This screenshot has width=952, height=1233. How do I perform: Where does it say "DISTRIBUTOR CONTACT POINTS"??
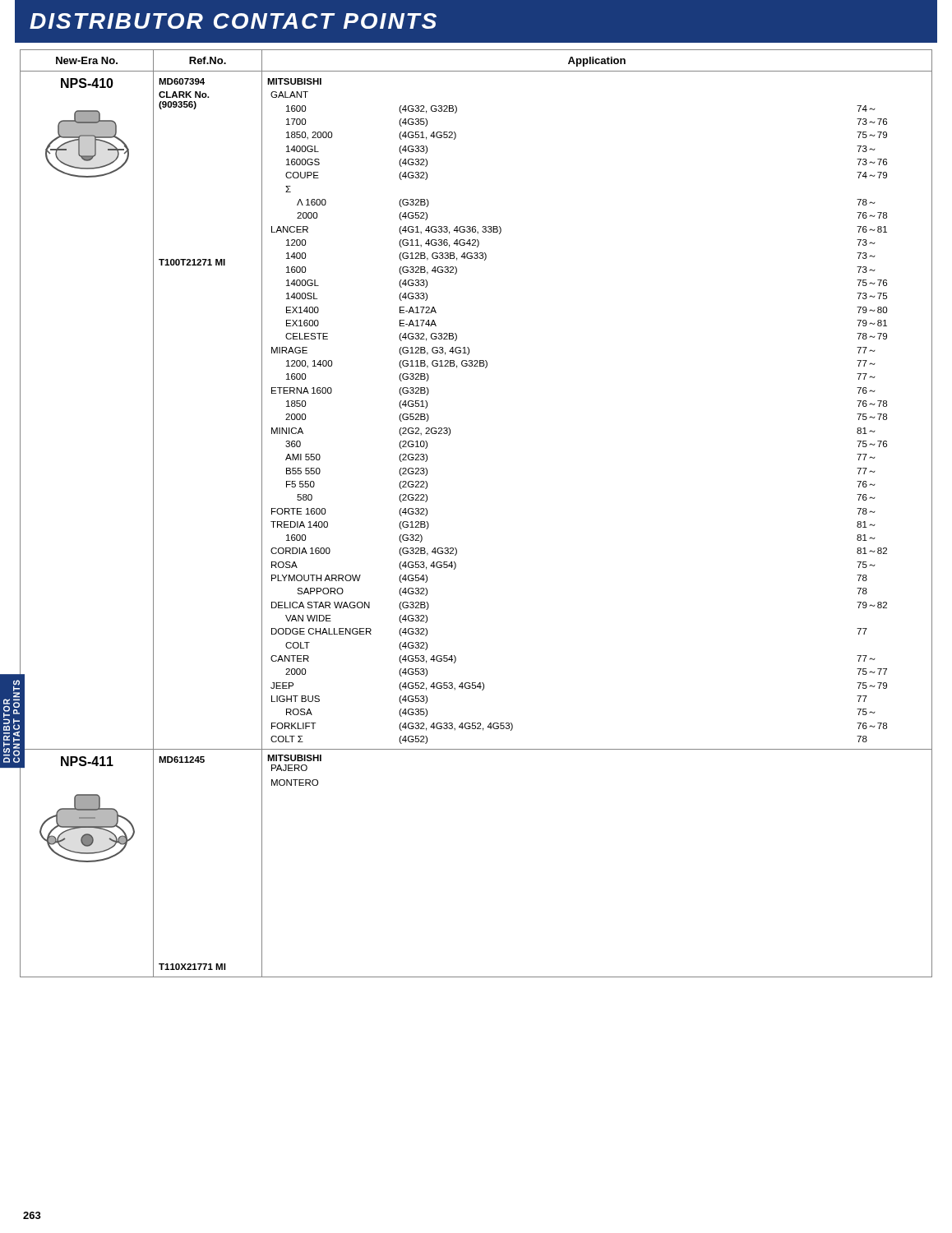pos(234,21)
